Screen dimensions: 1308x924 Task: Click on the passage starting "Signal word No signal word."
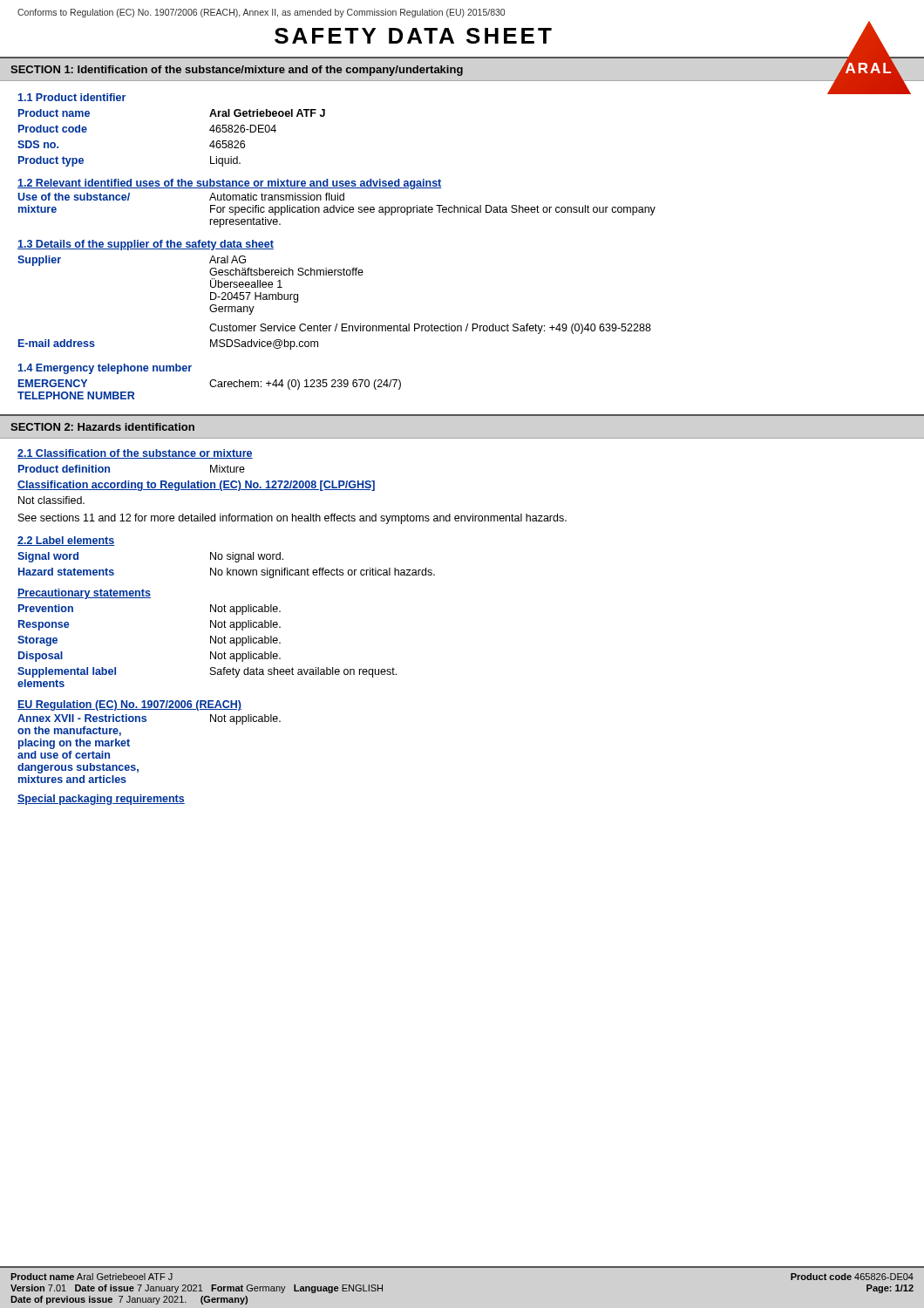pos(48,557)
